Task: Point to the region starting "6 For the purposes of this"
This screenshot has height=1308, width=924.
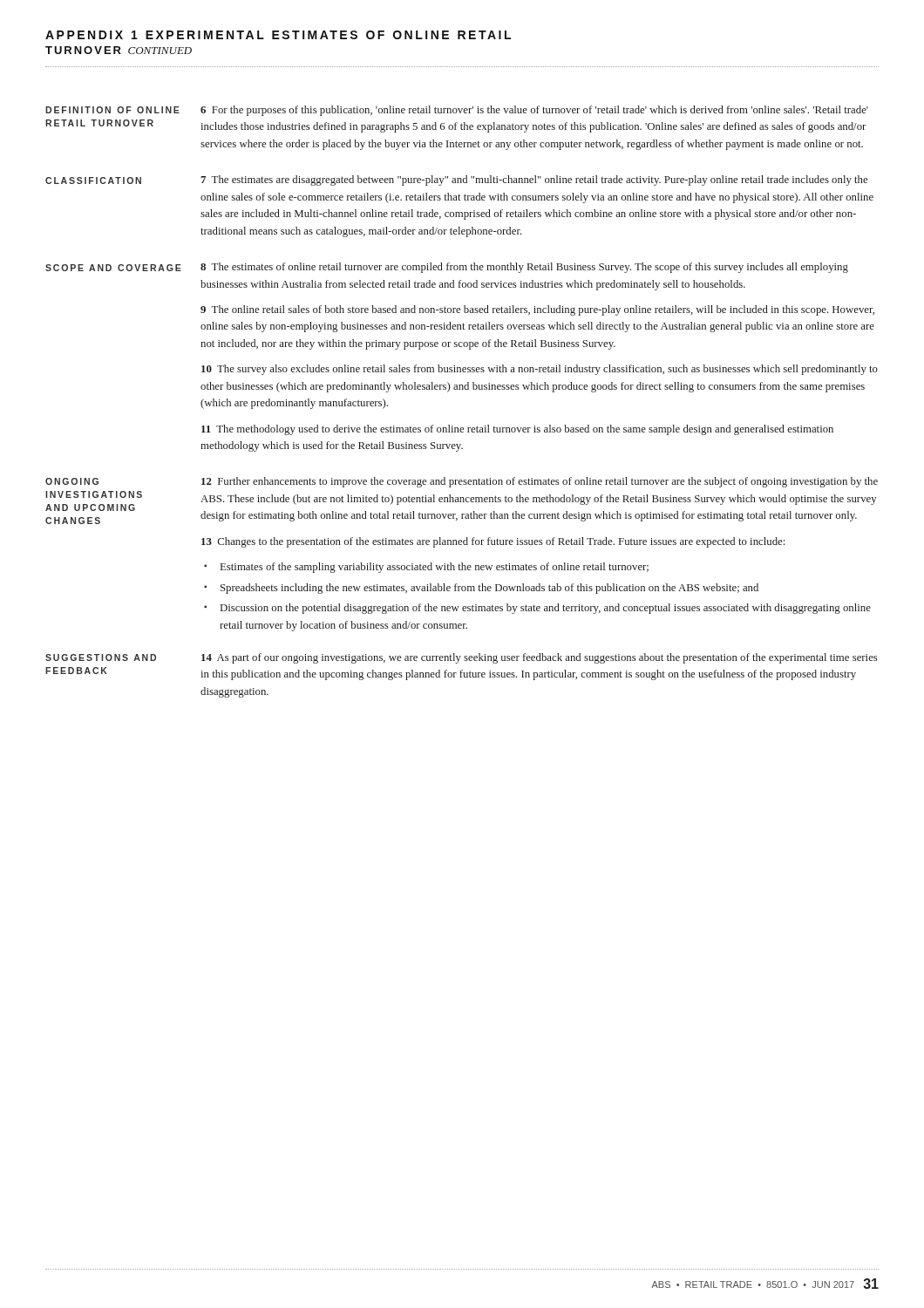Action: click(x=540, y=127)
